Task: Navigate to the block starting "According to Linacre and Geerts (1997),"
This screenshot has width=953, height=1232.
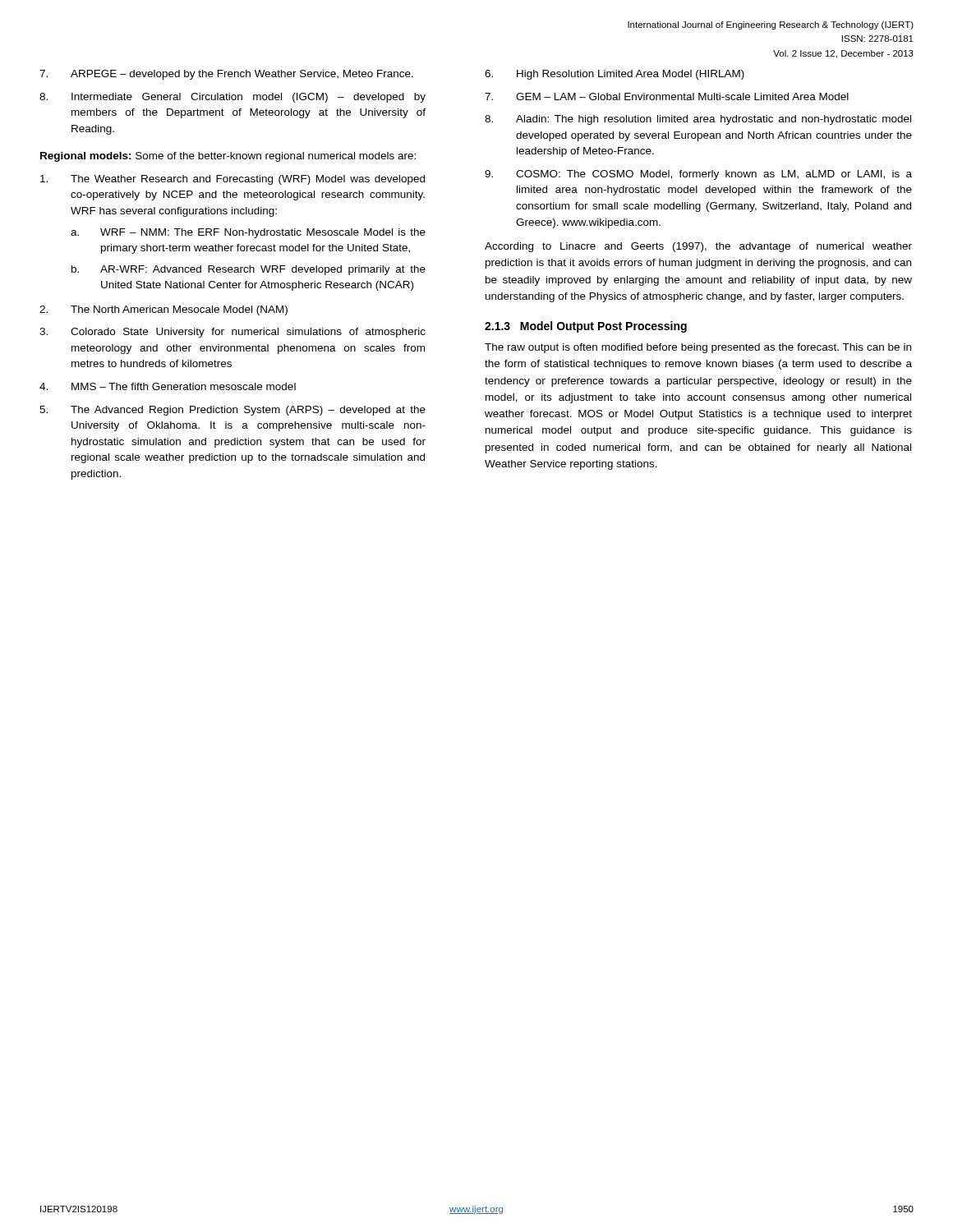Action: pos(698,271)
